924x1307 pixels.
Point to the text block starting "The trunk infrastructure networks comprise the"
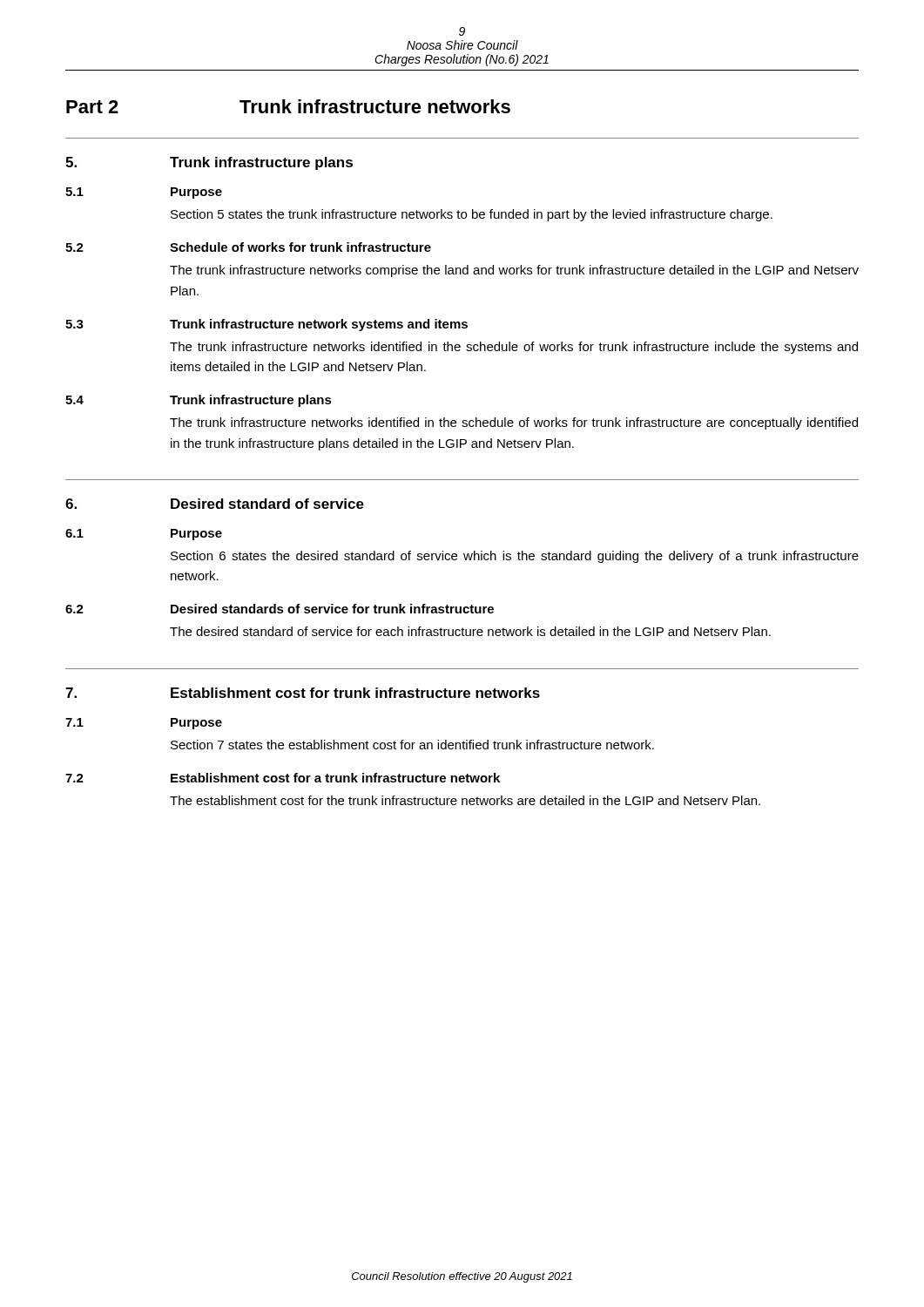tap(514, 280)
